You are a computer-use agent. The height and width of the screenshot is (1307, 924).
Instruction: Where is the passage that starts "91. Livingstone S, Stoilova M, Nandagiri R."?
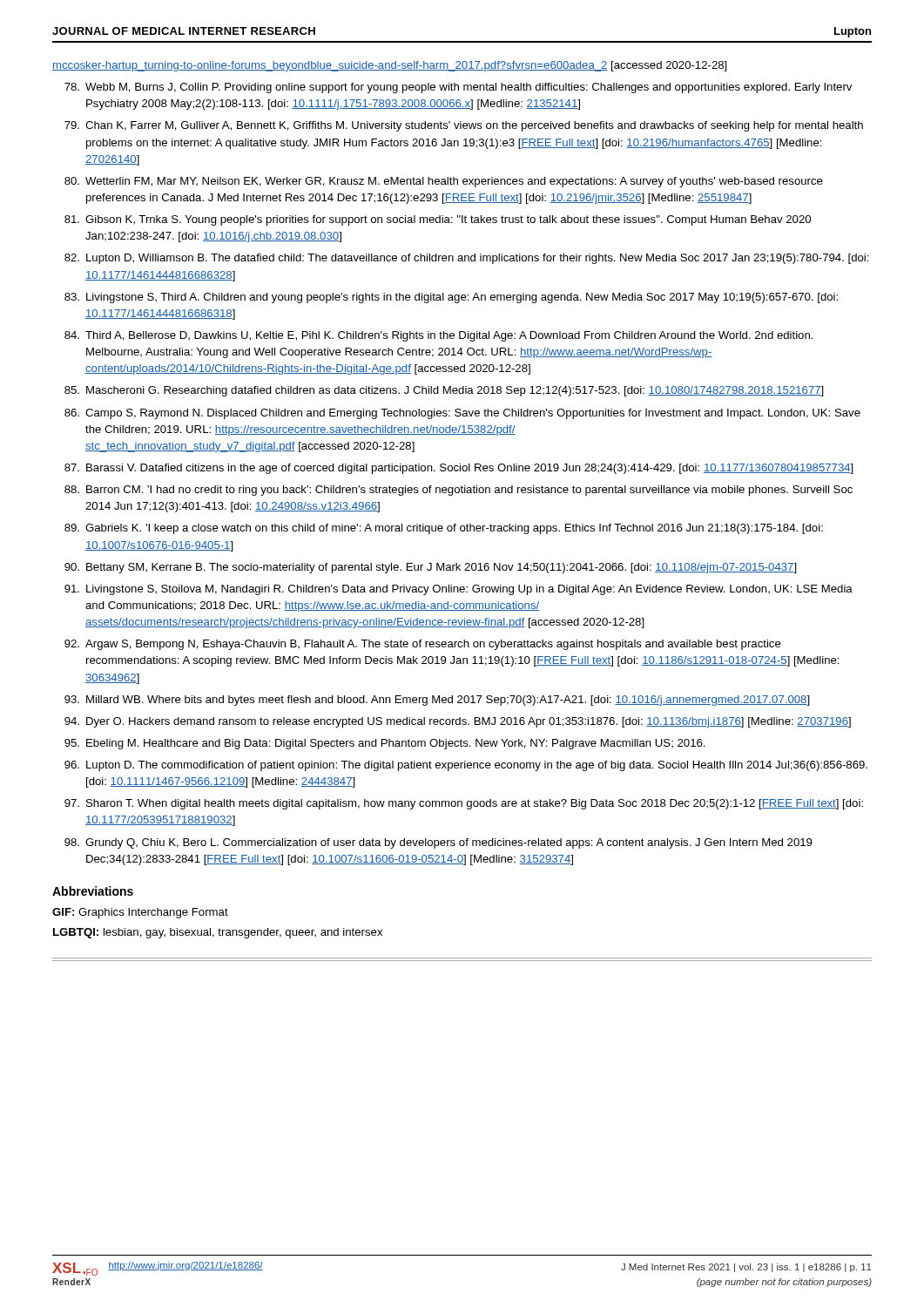[462, 605]
